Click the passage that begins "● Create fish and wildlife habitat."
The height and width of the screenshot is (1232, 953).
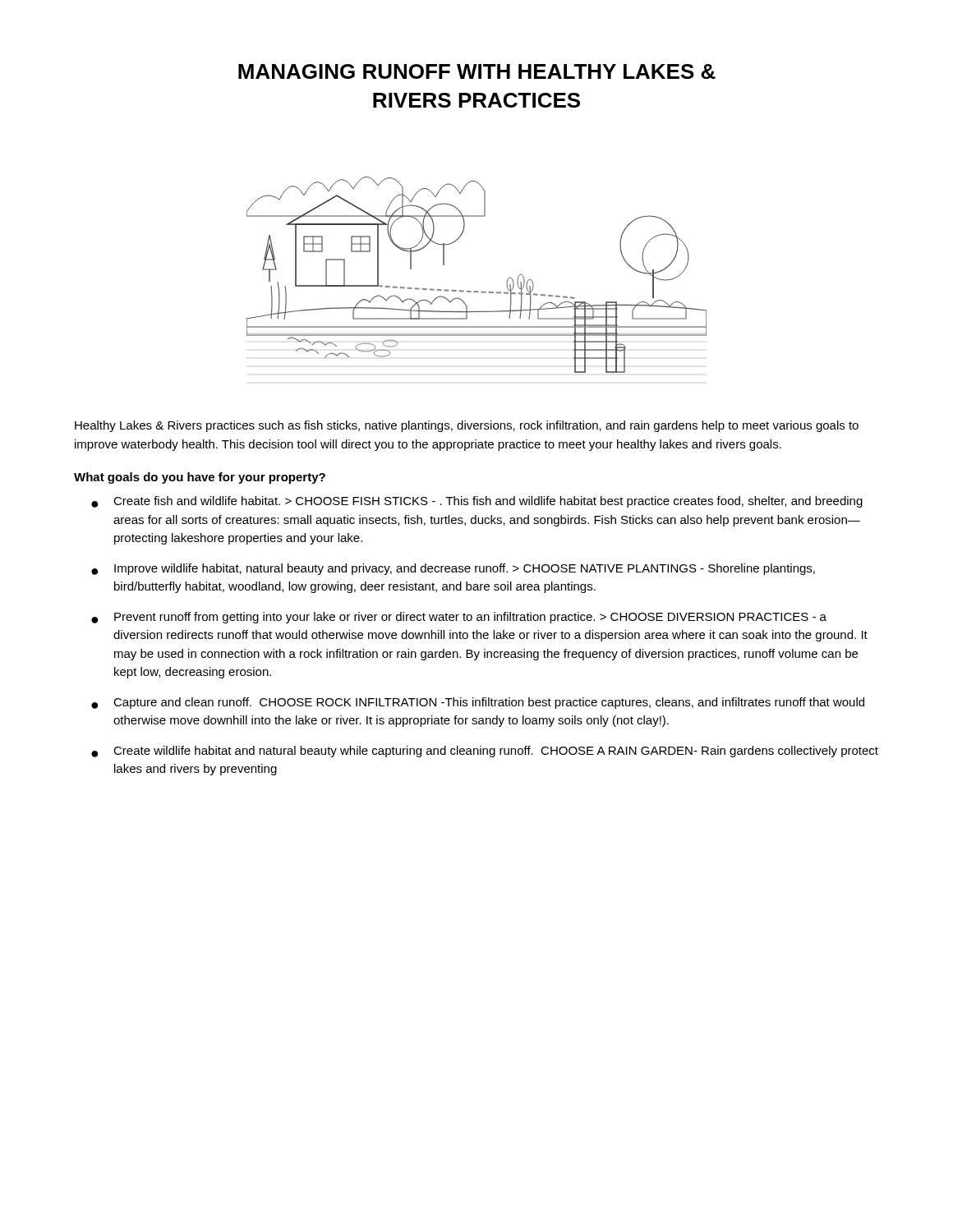tap(485, 520)
